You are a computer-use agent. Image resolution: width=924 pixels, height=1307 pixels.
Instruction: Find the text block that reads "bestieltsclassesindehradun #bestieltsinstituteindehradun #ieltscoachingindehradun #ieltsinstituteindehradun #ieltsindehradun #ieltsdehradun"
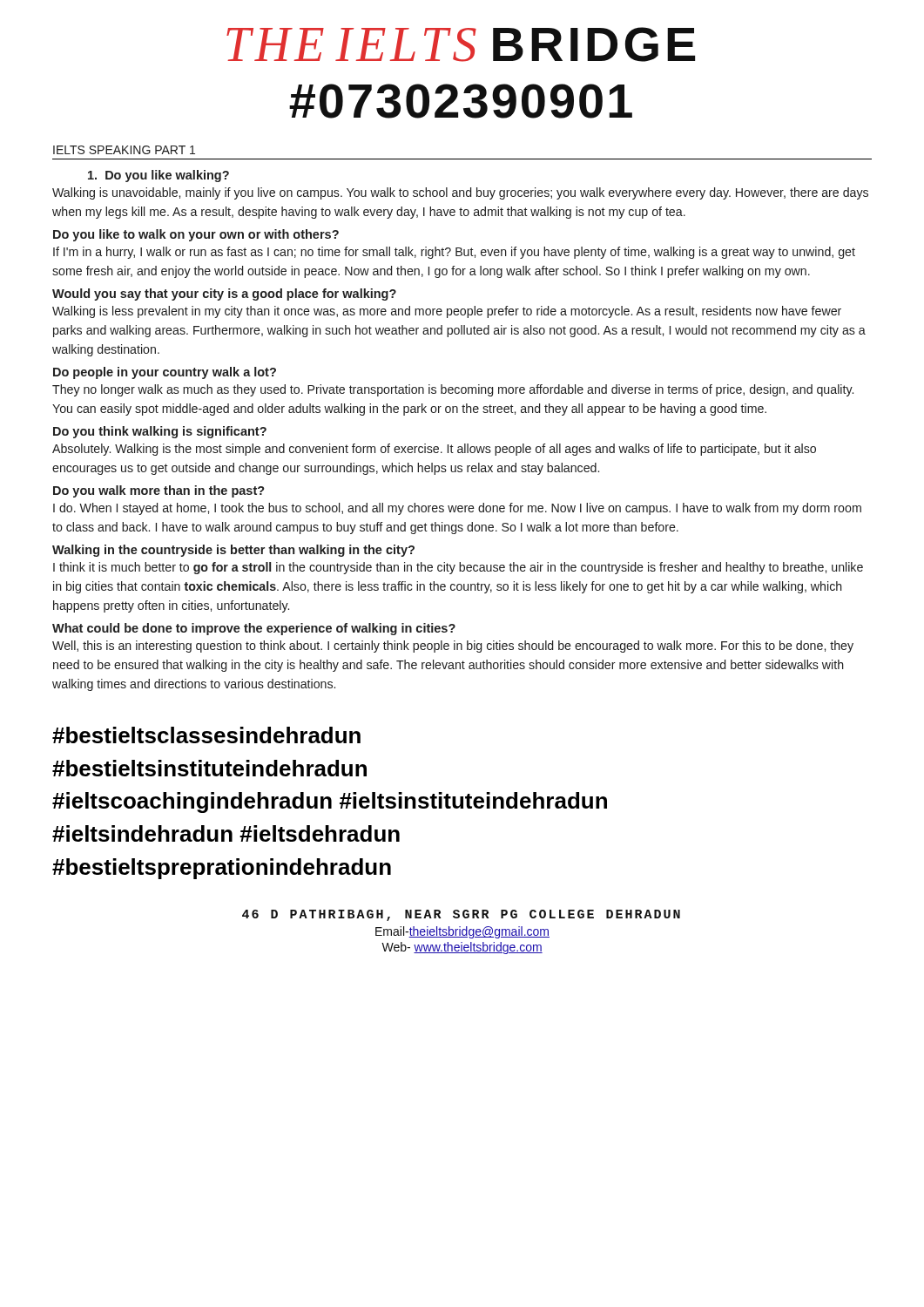(330, 801)
